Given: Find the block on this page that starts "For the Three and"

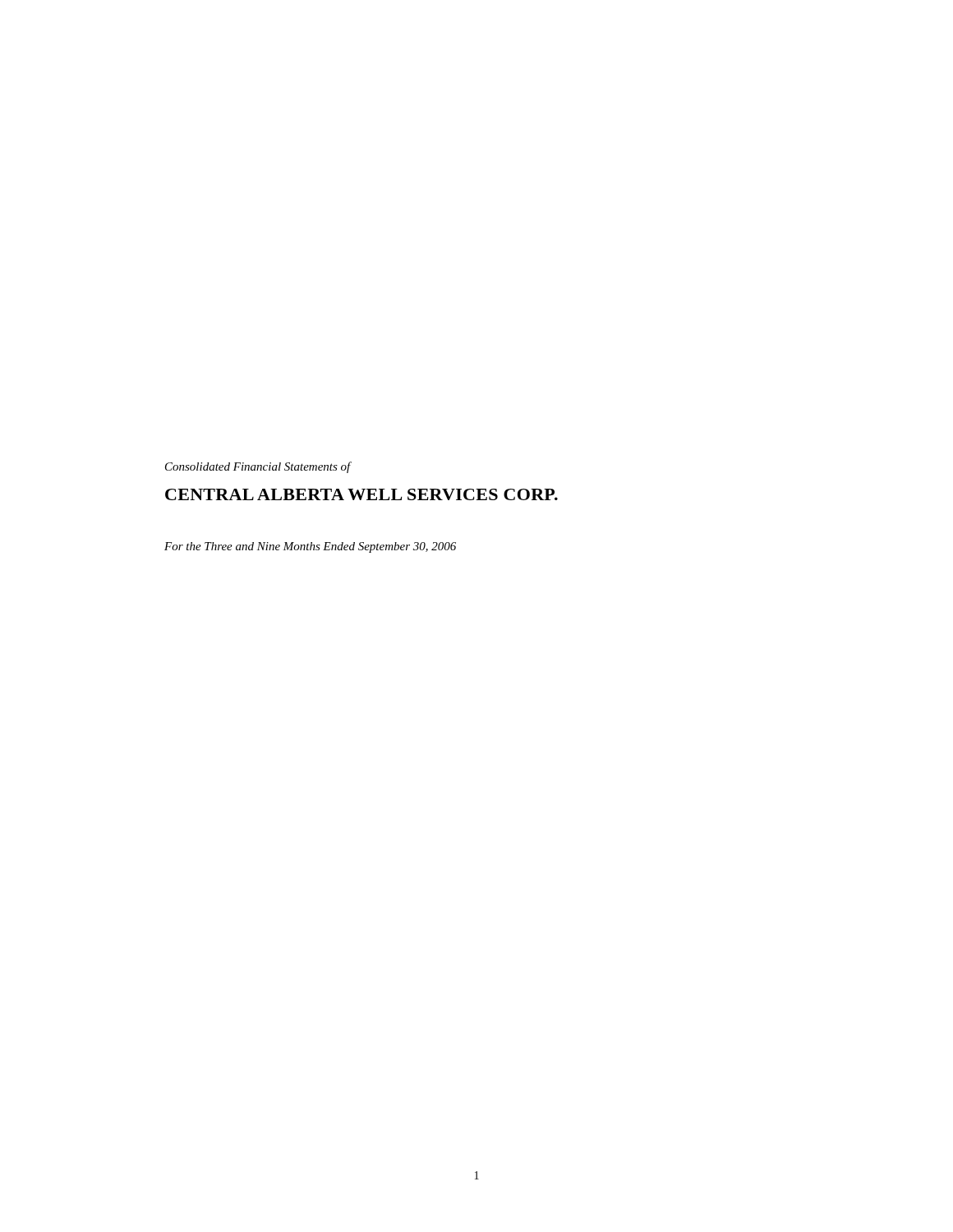Looking at the screenshot, I should click(310, 546).
